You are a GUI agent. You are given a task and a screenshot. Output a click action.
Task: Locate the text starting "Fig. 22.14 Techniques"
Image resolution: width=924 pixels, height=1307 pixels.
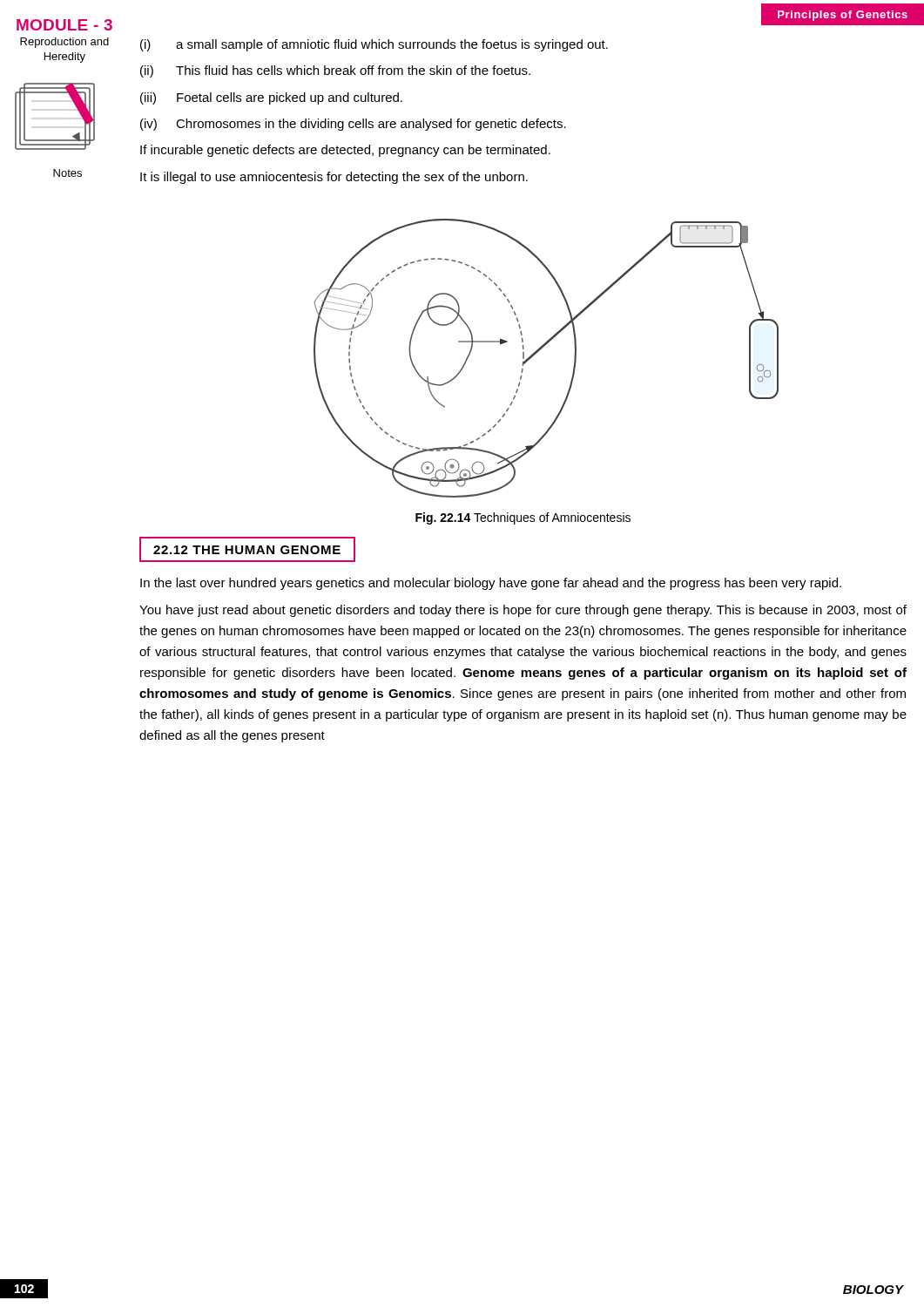click(523, 518)
